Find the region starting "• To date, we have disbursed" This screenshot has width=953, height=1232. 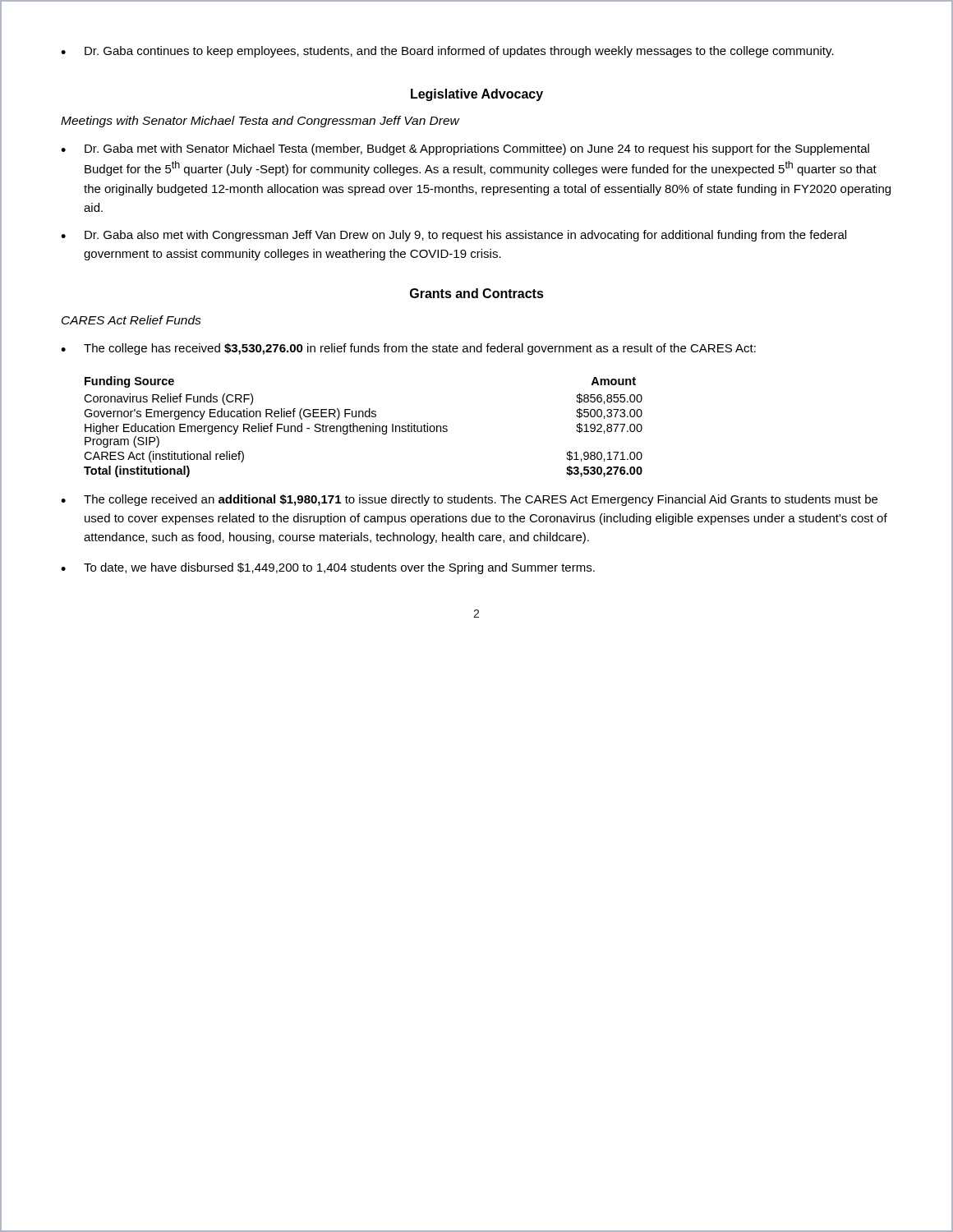476,569
